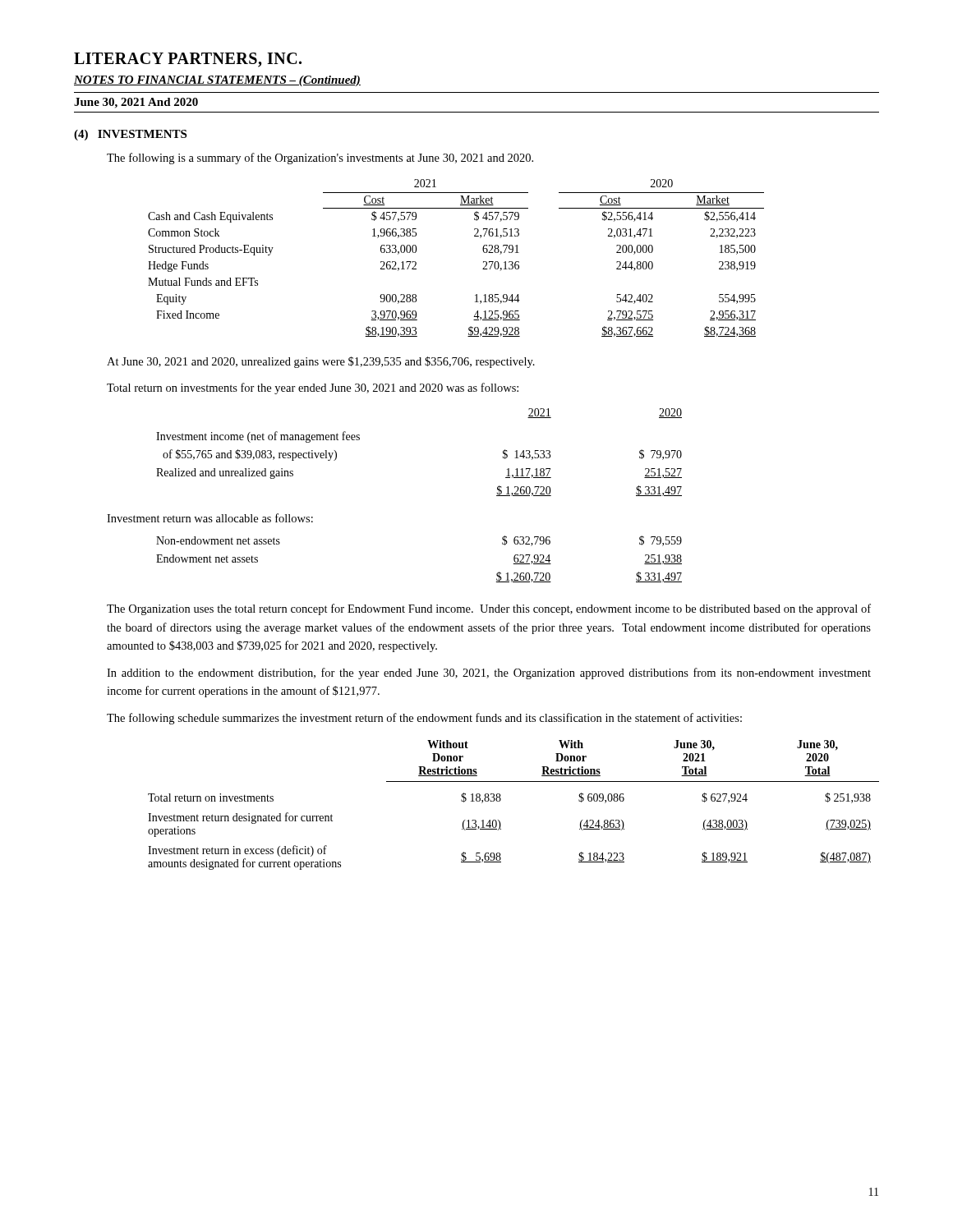Image resolution: width=953 pixels, height=1232 pixels.
Task: Find the table that mentions "$ 143,533"
Action: click(x=493, y=453)
